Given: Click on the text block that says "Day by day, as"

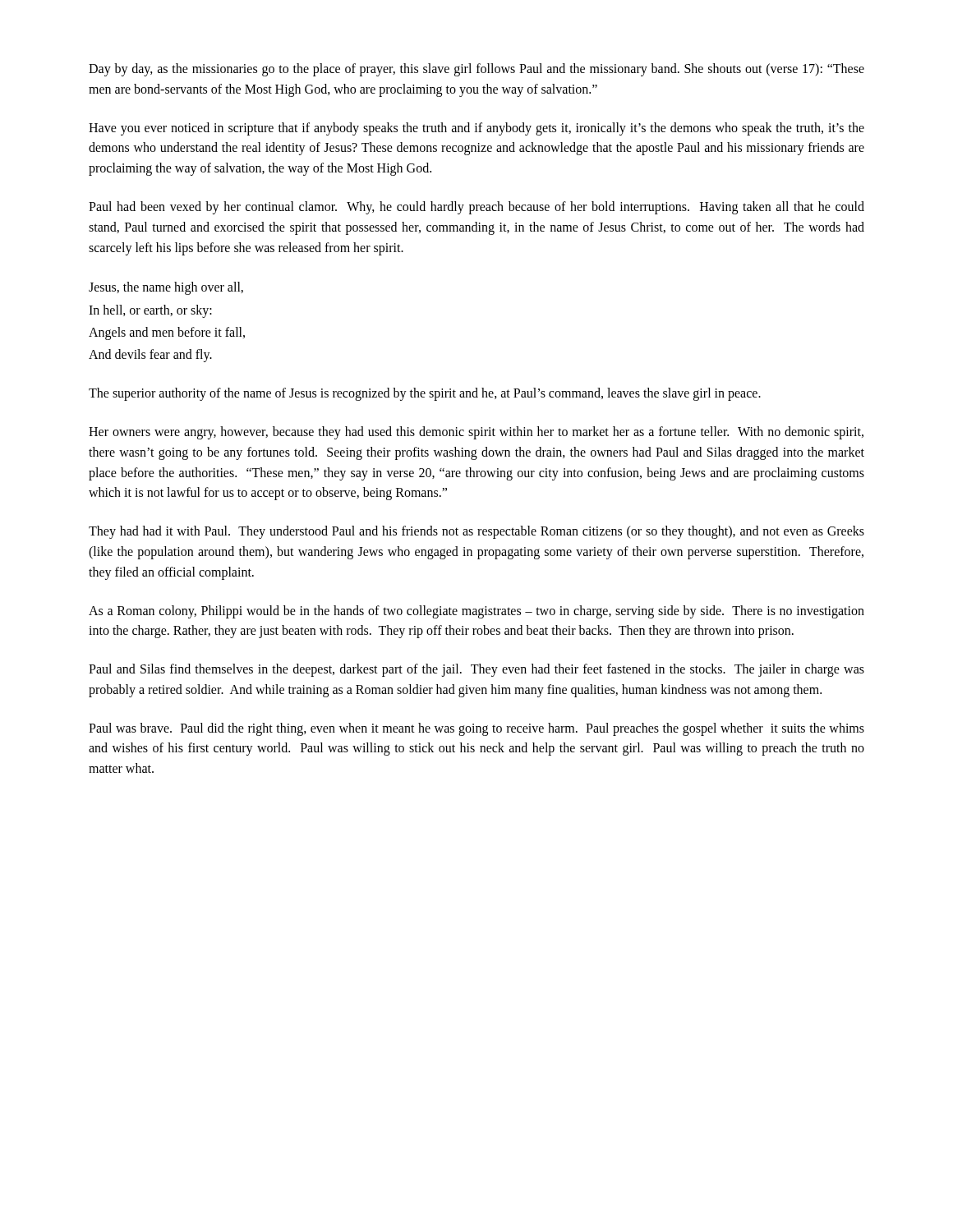Looking at the screenshot, I should click(x=476, y=79).
